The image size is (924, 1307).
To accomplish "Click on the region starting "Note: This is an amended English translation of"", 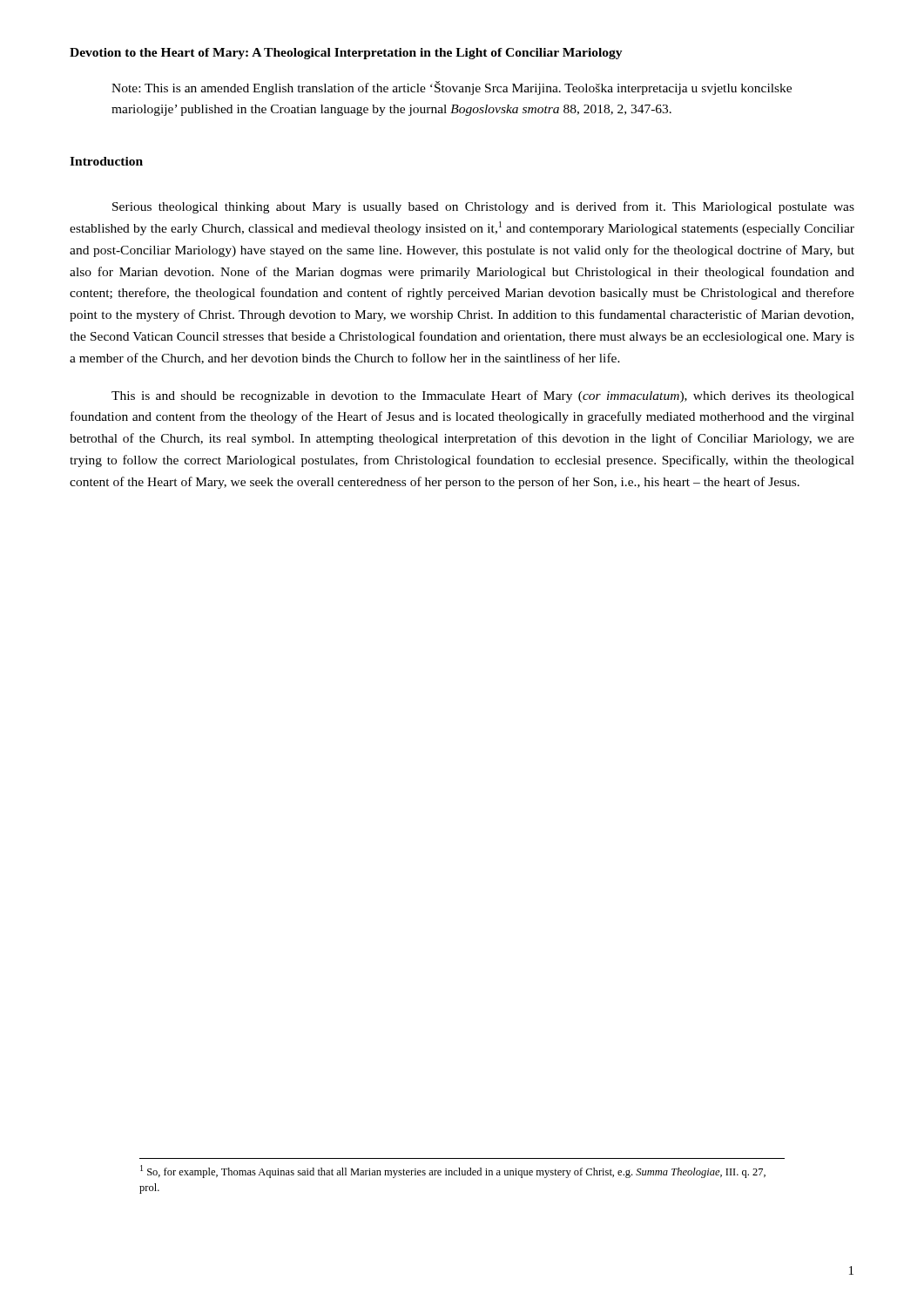I will [x=452, y=98].
